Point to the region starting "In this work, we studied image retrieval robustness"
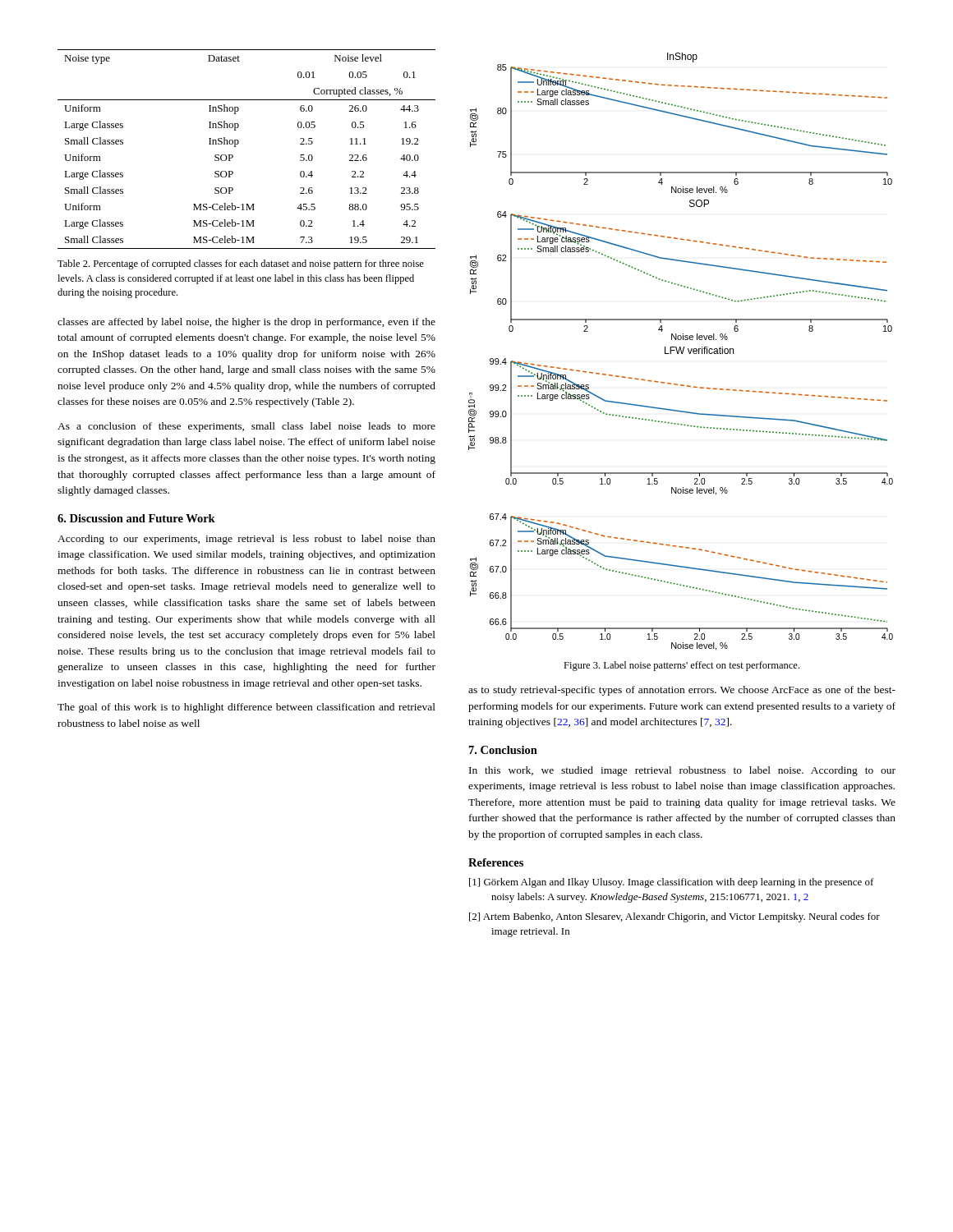Viewport: 953px width, 1232px height. tap(682, 802)
